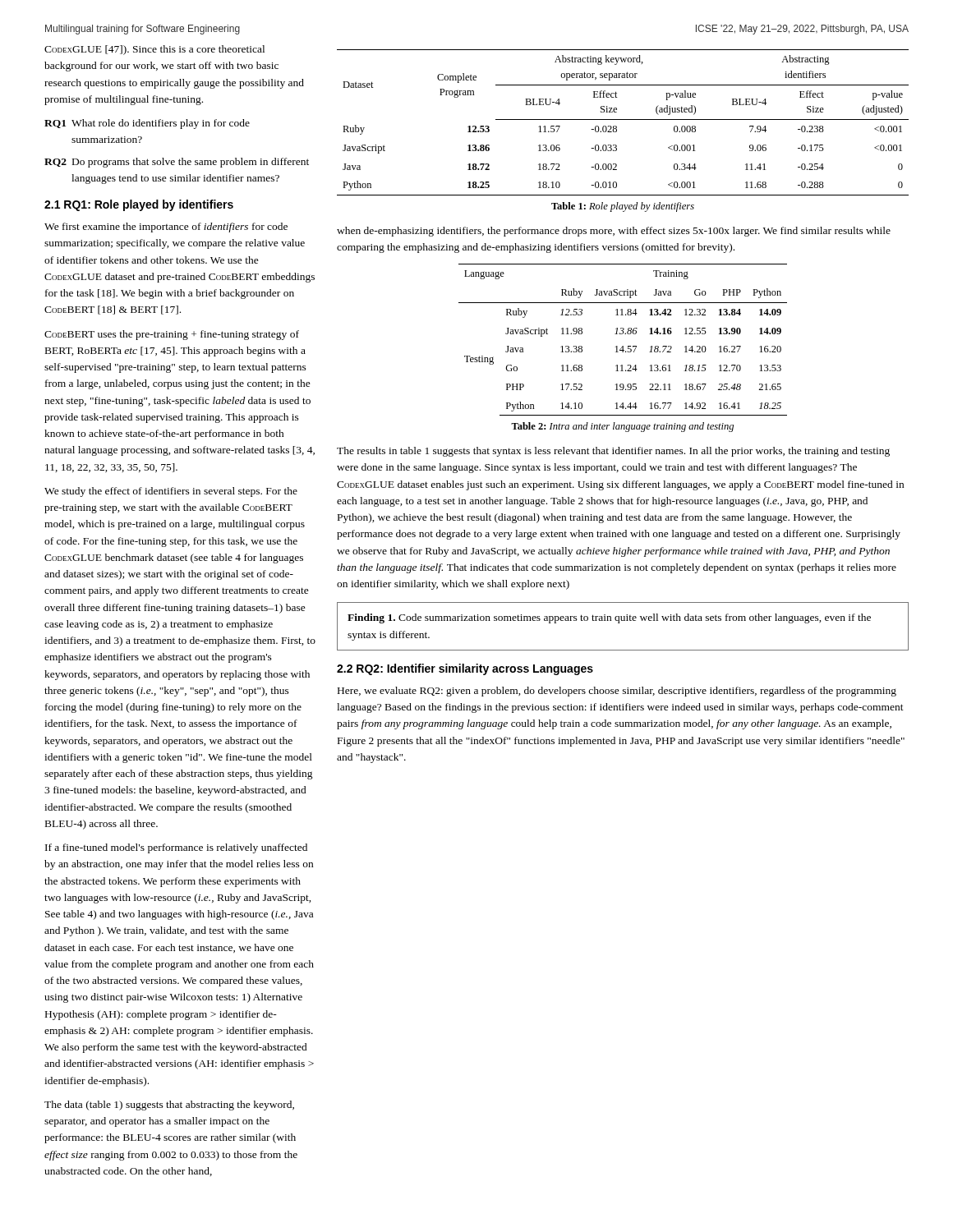Navigate to the region starting "RQ2 Do programs that"
Viewport: 953px width, 1232px height.
pyautogui.click(x=180, y=170)
